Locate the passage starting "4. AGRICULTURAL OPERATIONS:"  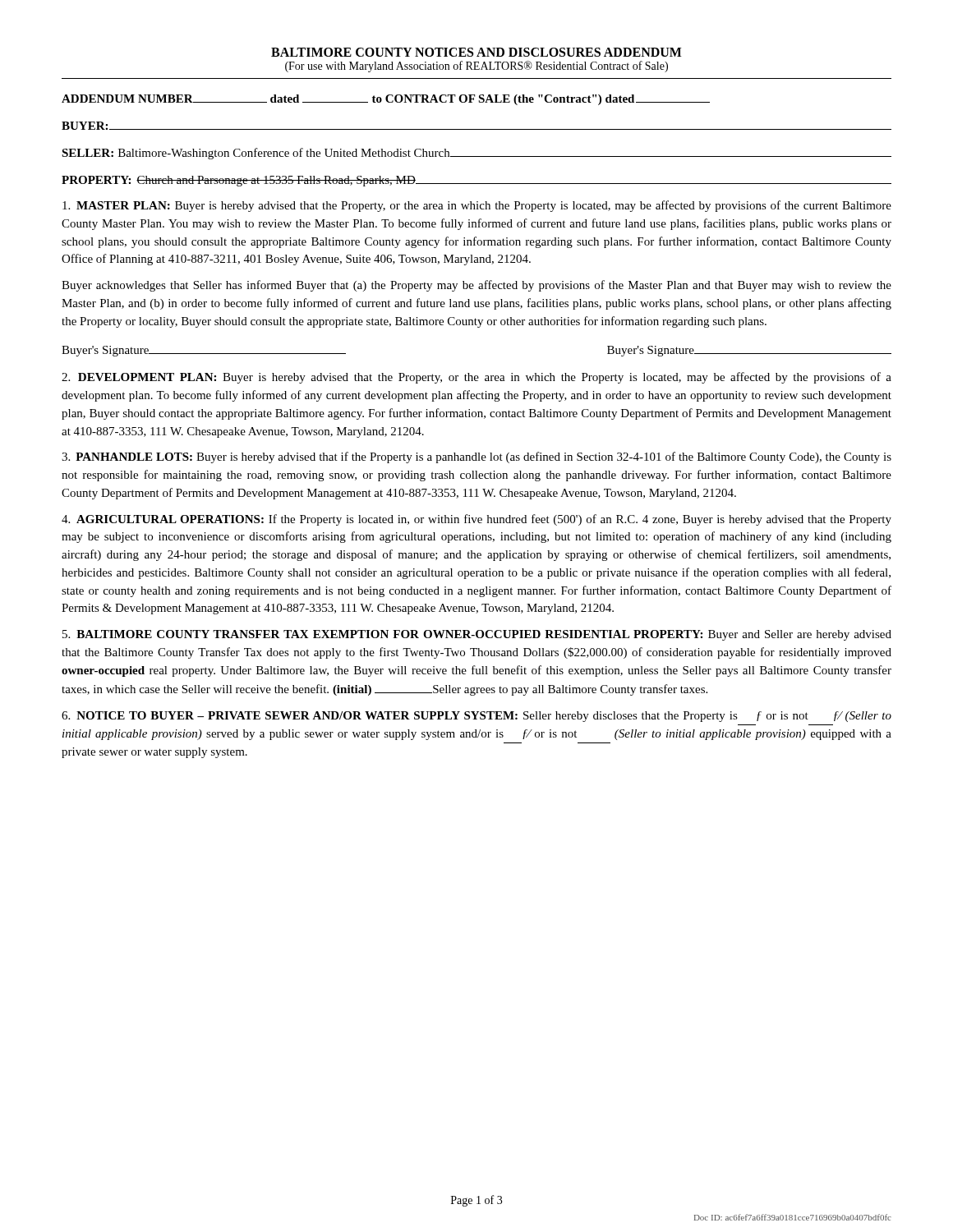(476, 563)
